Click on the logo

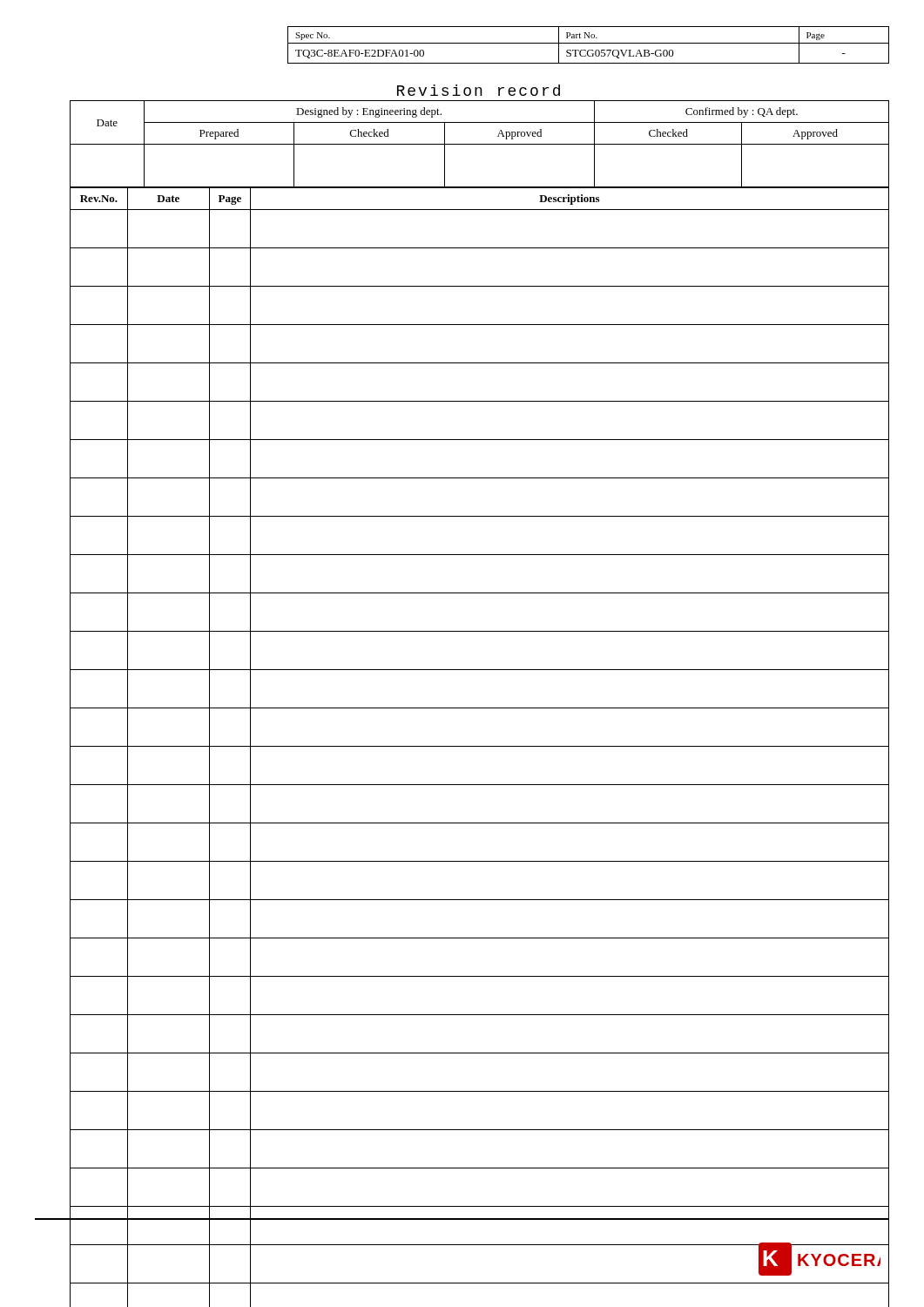819,1262
